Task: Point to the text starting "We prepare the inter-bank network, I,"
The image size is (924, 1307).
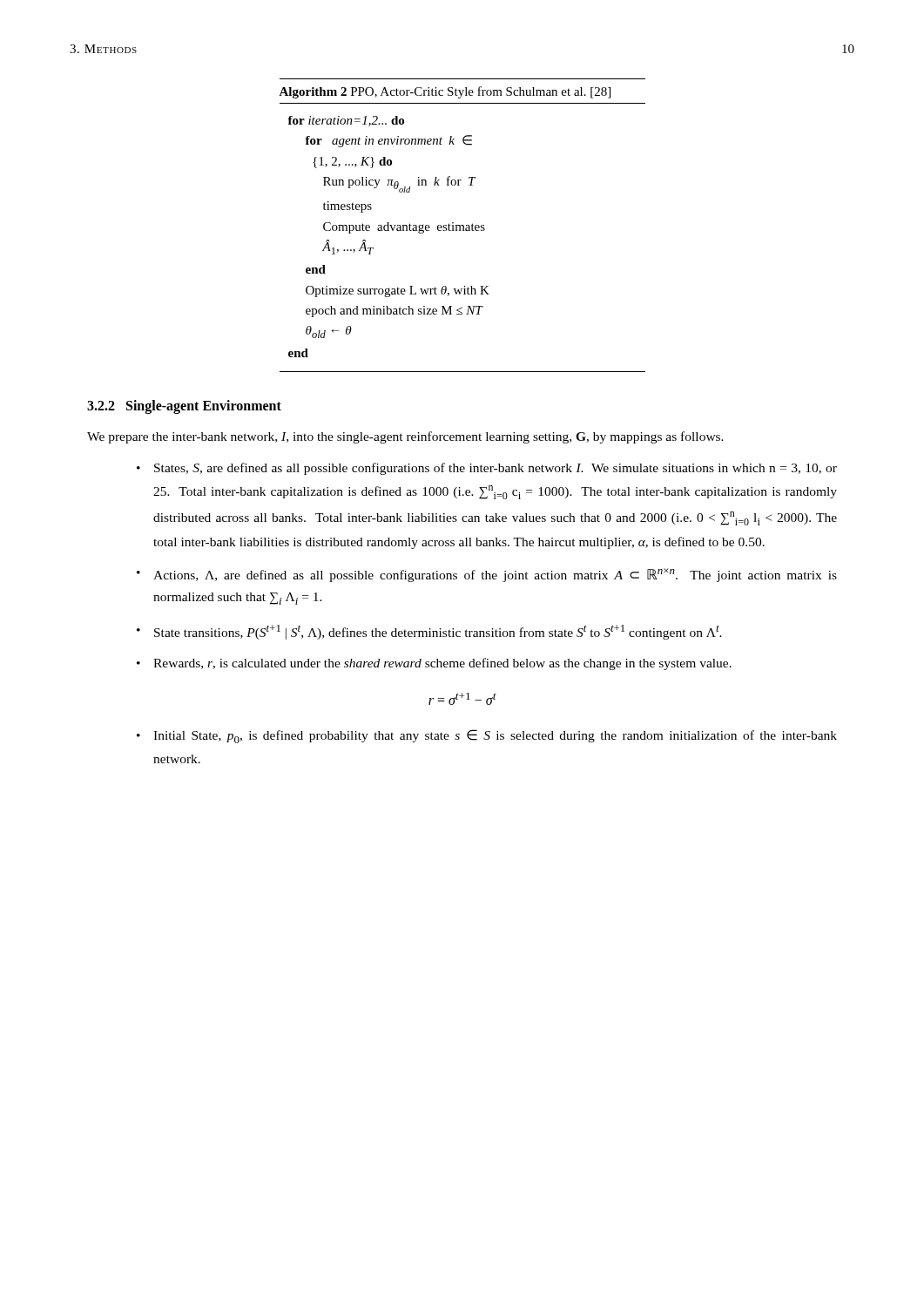Action: click(406, 436)
